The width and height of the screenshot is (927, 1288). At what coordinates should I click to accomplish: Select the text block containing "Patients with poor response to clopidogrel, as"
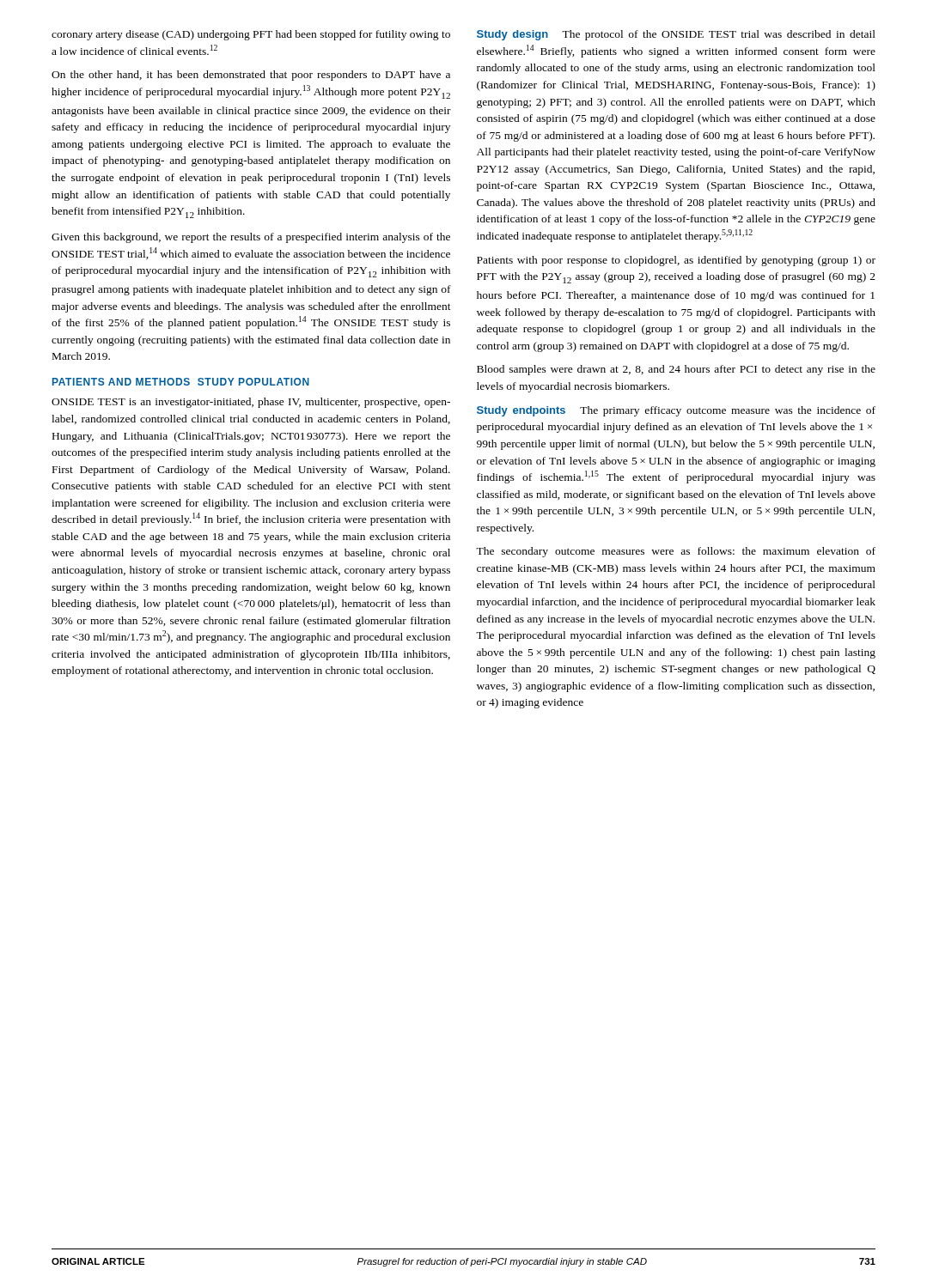[676, 303]
